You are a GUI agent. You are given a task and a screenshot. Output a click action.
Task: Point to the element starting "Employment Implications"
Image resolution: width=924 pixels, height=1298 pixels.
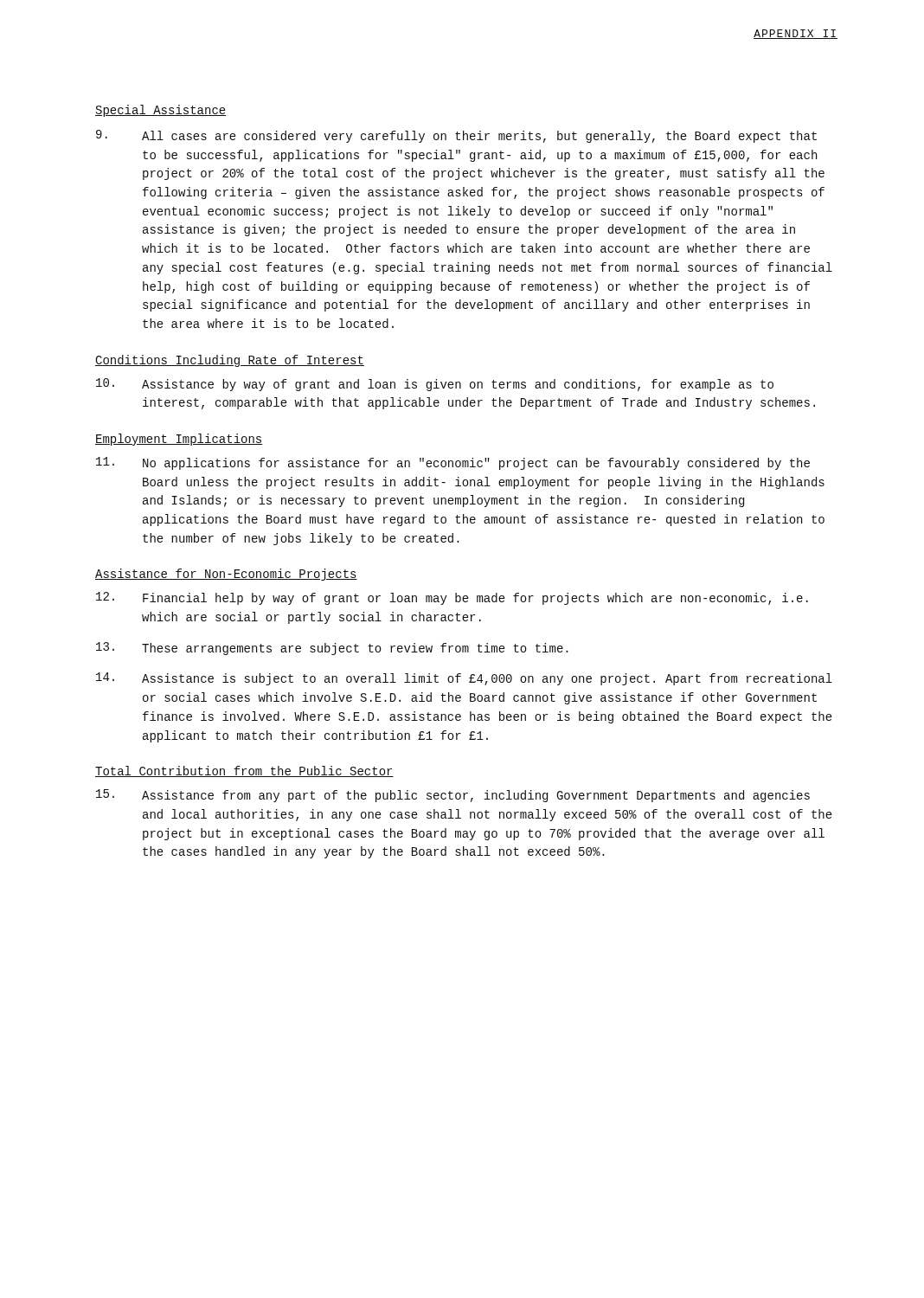click(179, 440)
